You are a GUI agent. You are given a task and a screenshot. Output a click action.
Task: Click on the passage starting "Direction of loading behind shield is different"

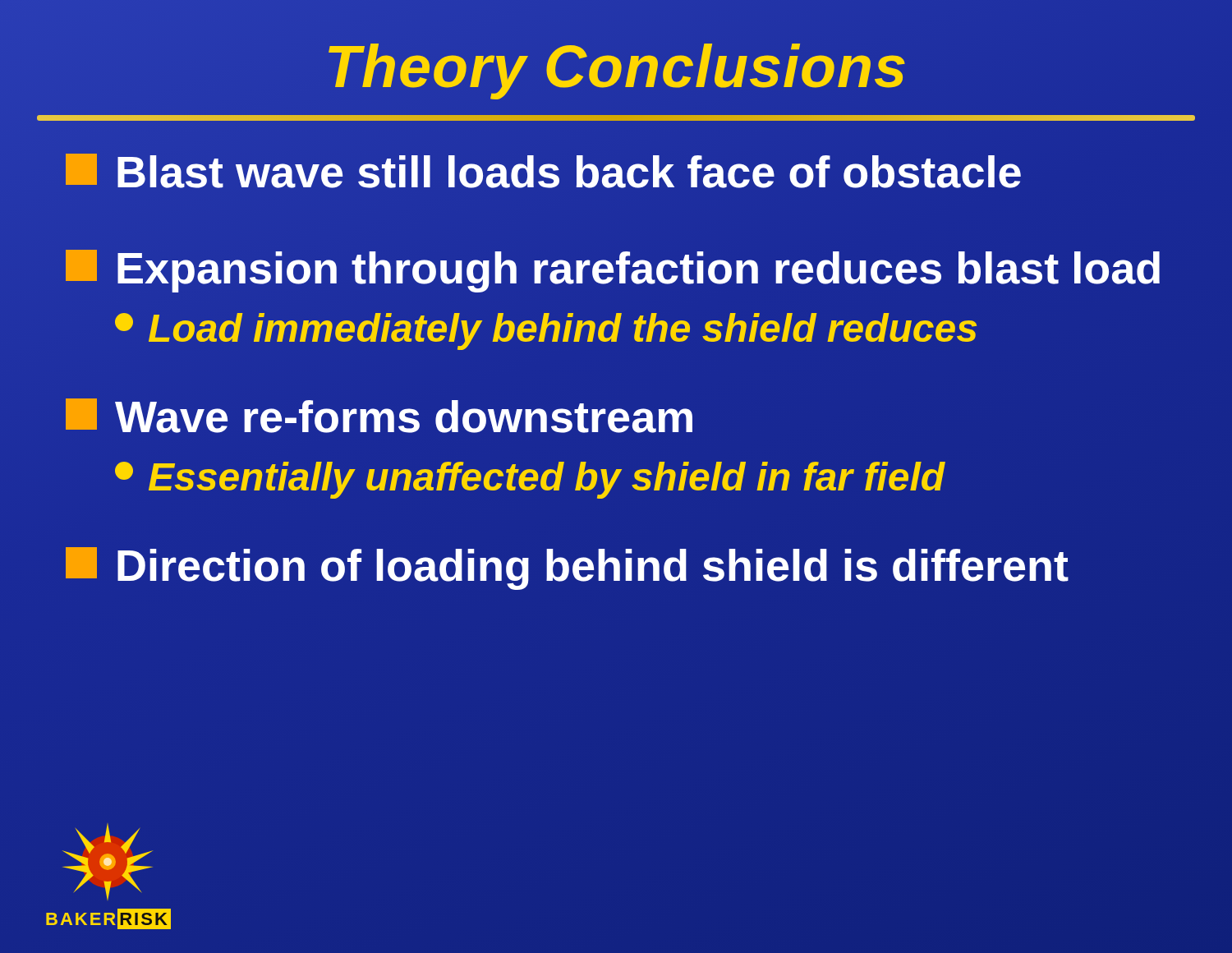pos(567,566)
